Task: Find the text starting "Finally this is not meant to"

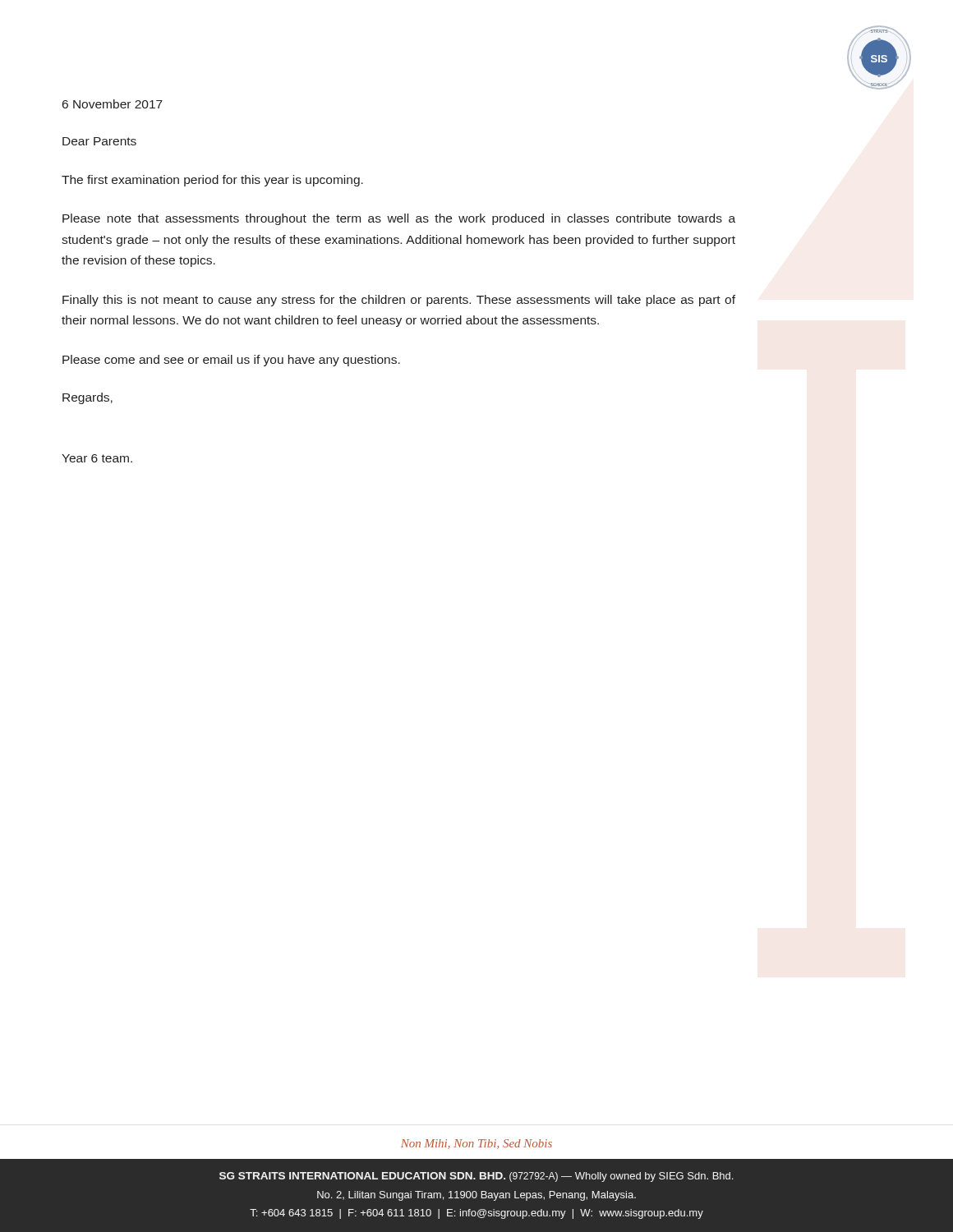Action: coord(398,310)
